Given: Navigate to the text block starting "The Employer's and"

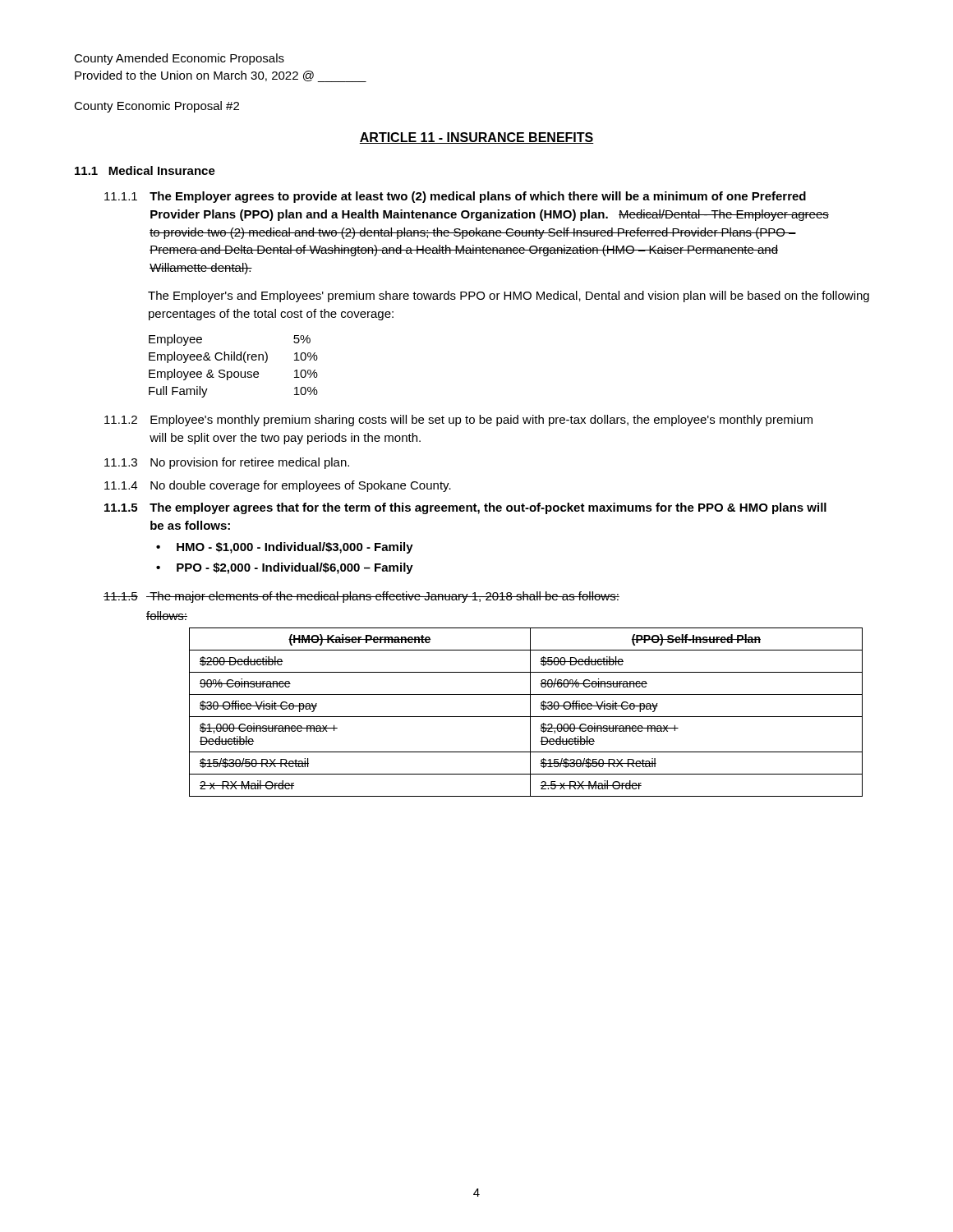Looking at the screenshot, I should [509, 304].
